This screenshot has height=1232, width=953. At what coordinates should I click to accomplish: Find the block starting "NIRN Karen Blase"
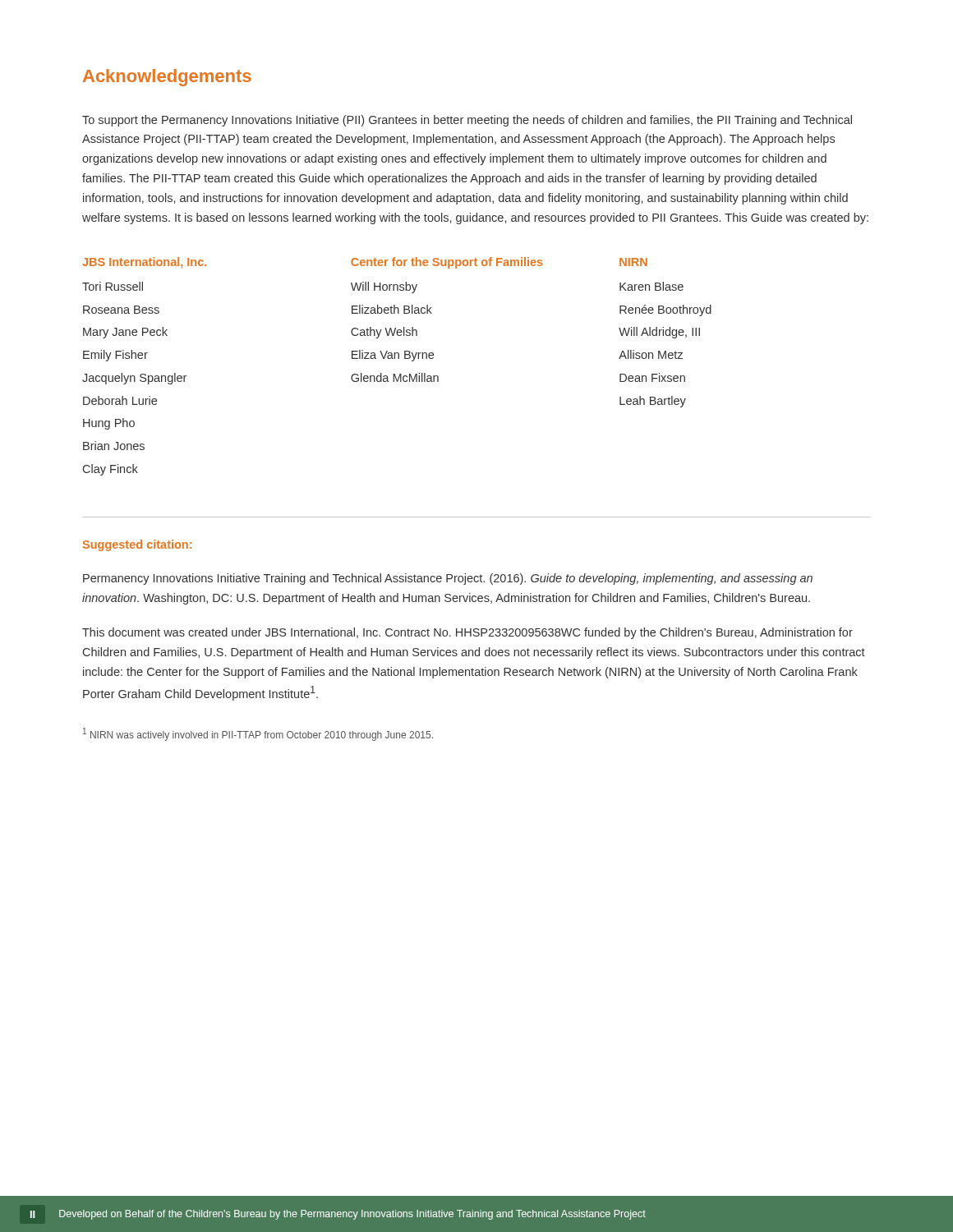633,262
